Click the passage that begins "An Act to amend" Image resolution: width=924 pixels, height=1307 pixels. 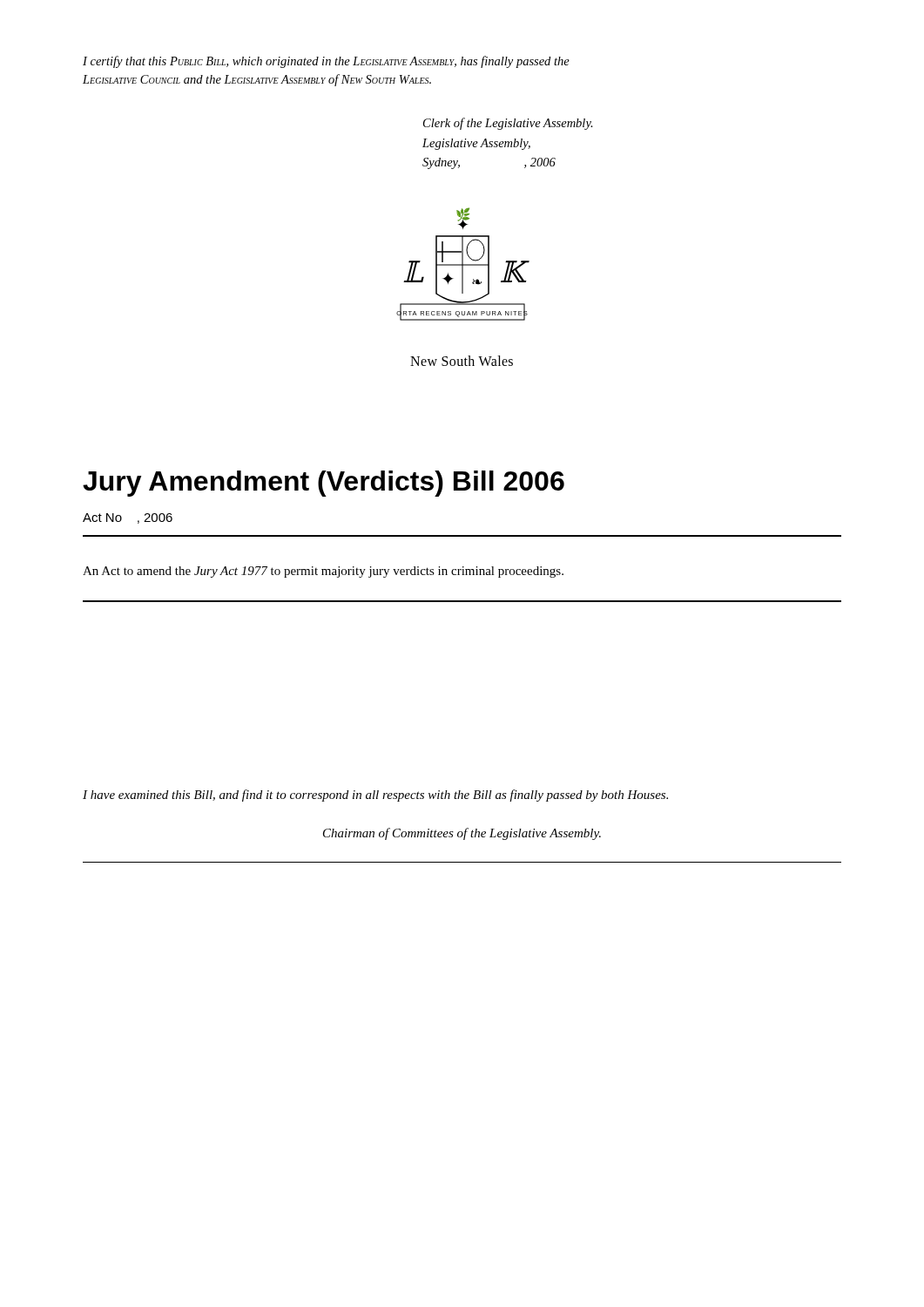pos(323,571)
